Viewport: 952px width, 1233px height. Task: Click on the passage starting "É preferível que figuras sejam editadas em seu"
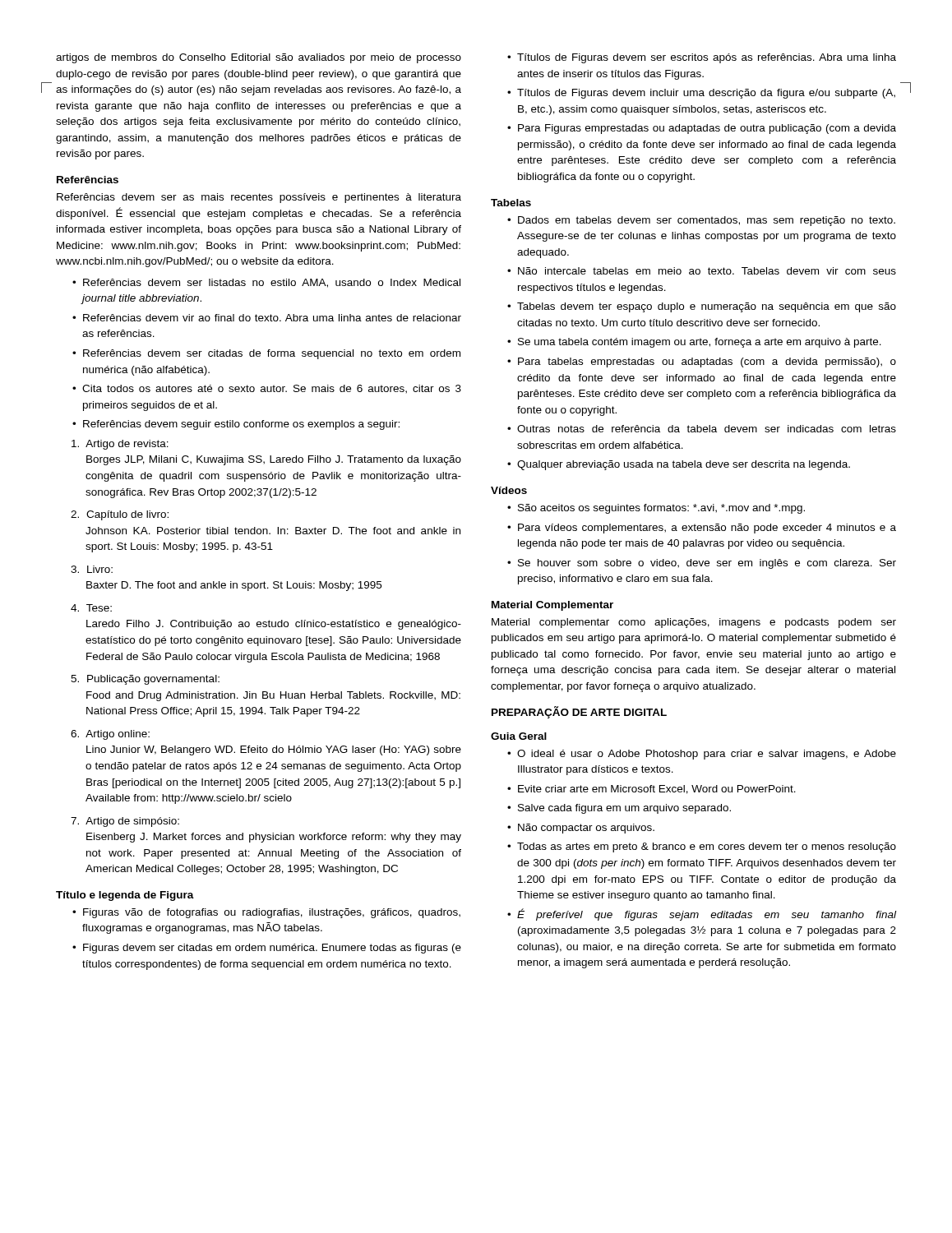coord(707,938)
